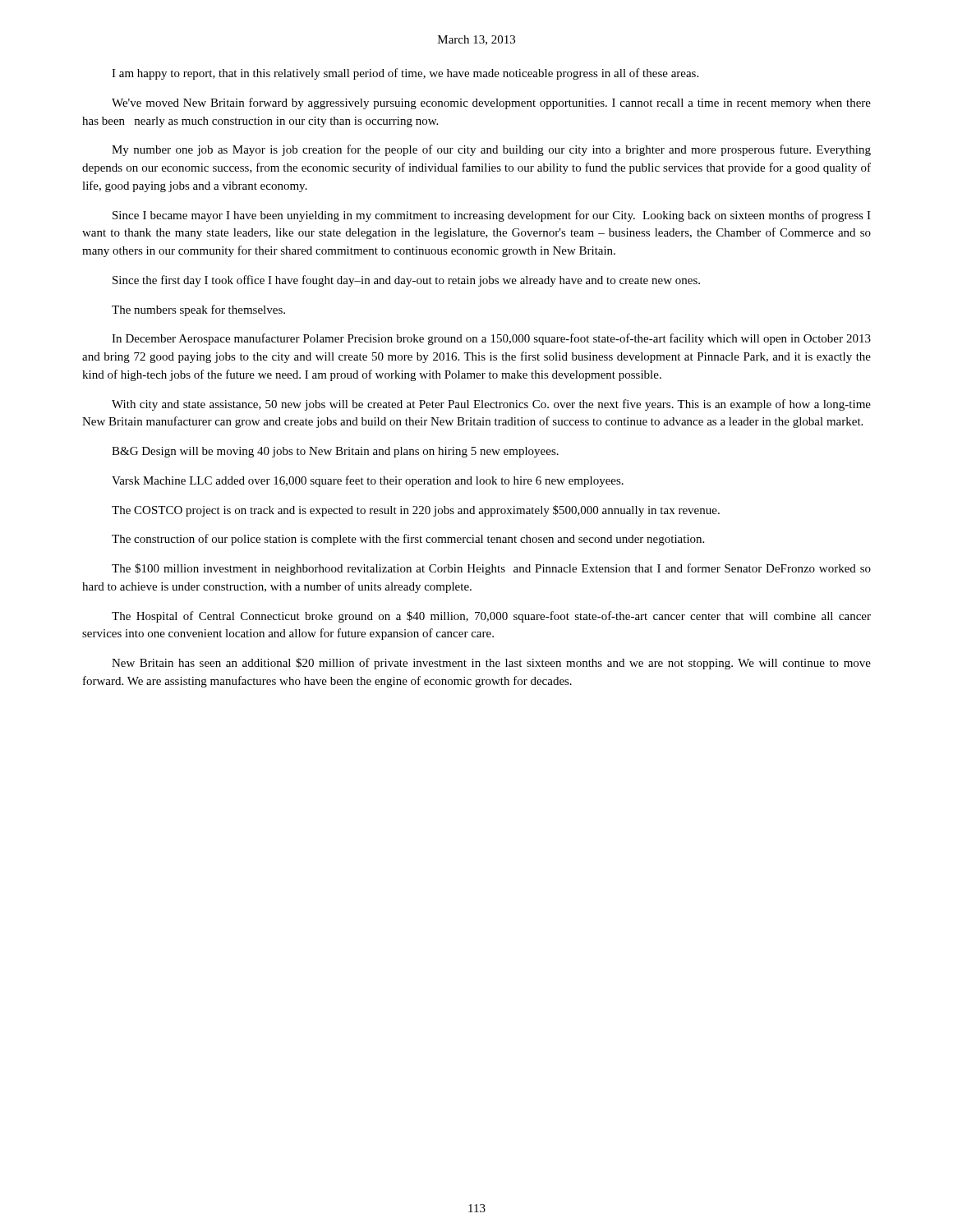
Task: Point to the block starting "The construction of our police station"
Action: click(x=408, y=539)
